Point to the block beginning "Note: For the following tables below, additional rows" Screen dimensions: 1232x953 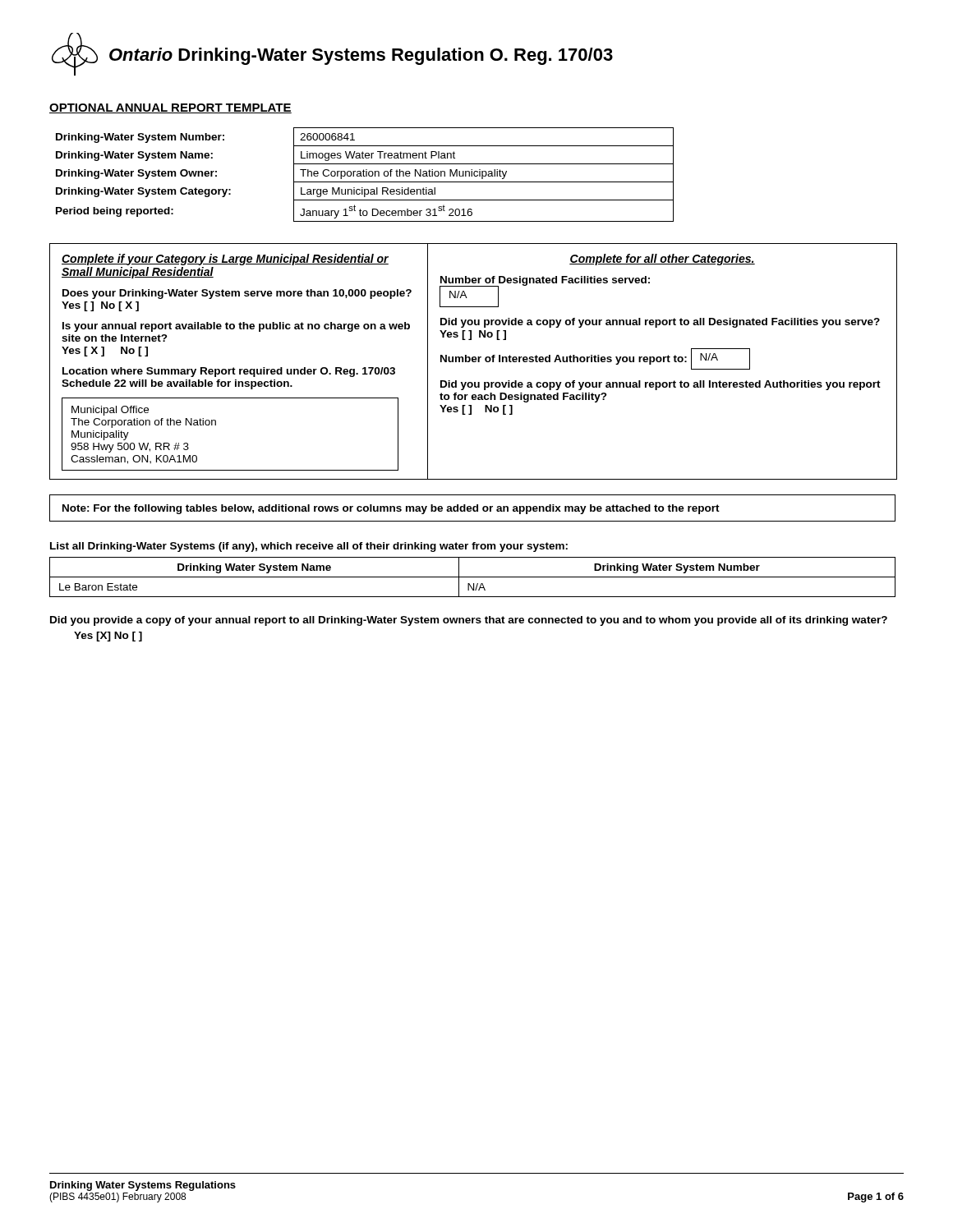pos(390,508)
